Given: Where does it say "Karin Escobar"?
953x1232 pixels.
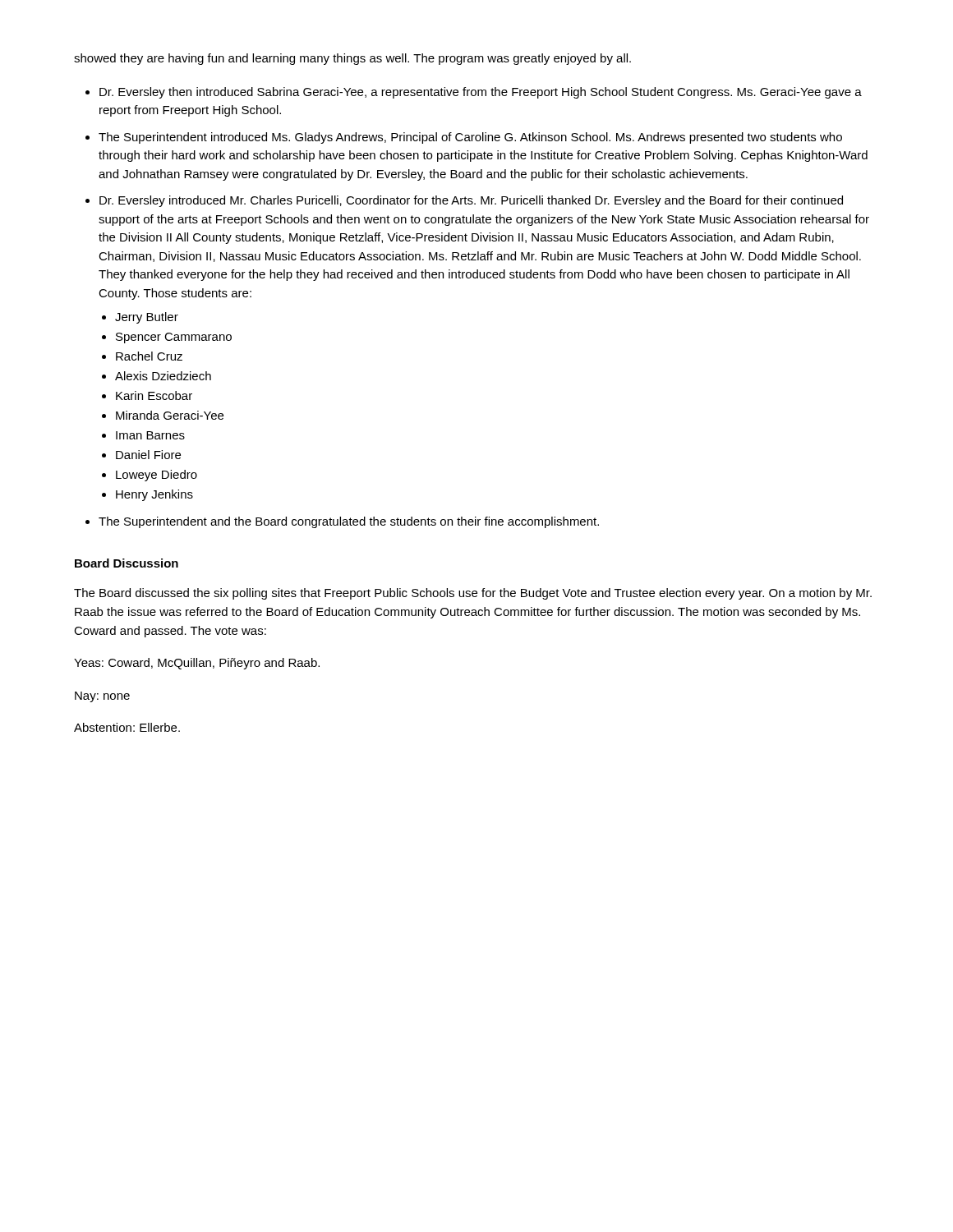Looking at the screenshot, I should [x=154, y=395].
